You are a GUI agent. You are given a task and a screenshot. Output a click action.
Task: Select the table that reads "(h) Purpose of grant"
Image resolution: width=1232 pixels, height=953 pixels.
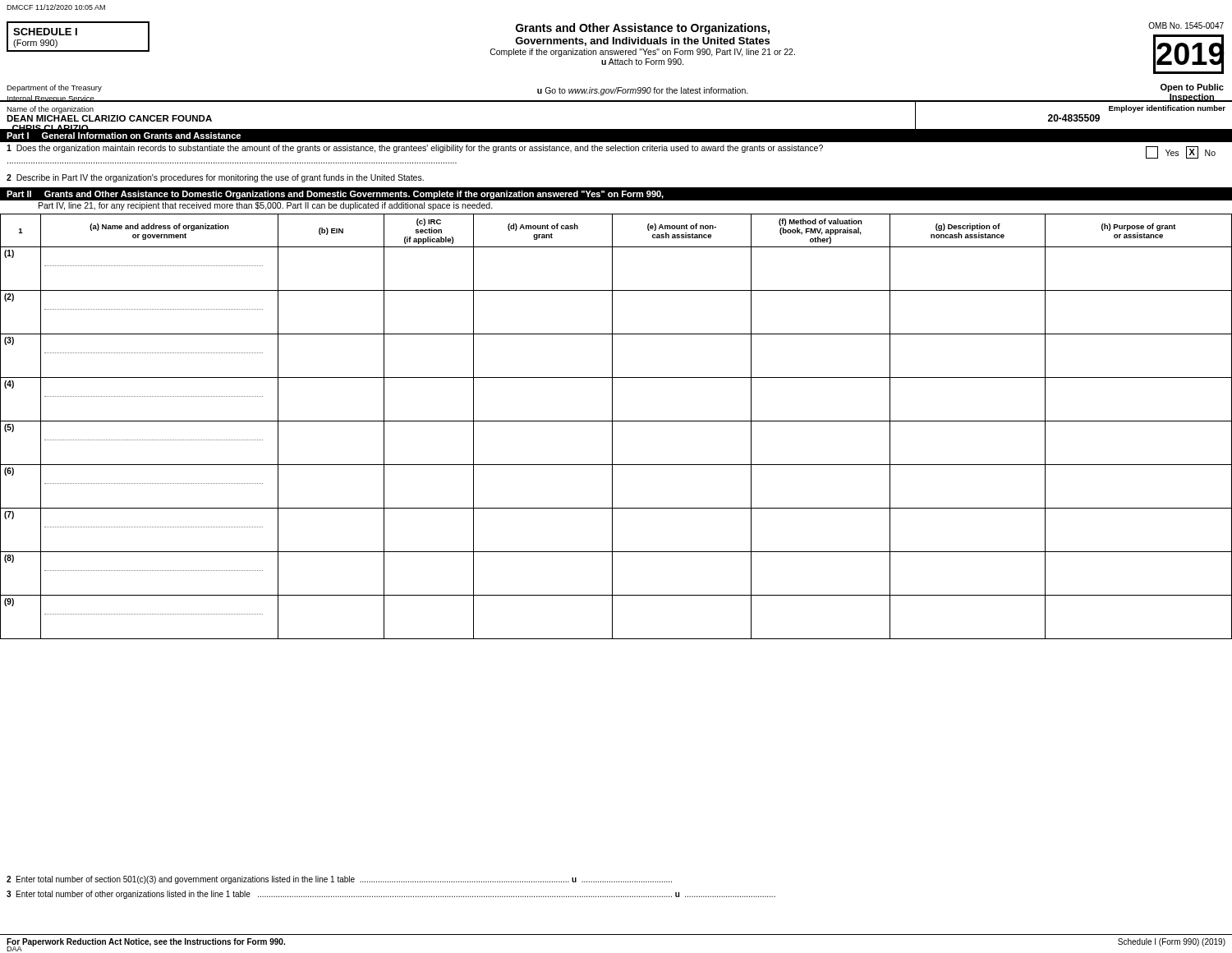(616, 426)
